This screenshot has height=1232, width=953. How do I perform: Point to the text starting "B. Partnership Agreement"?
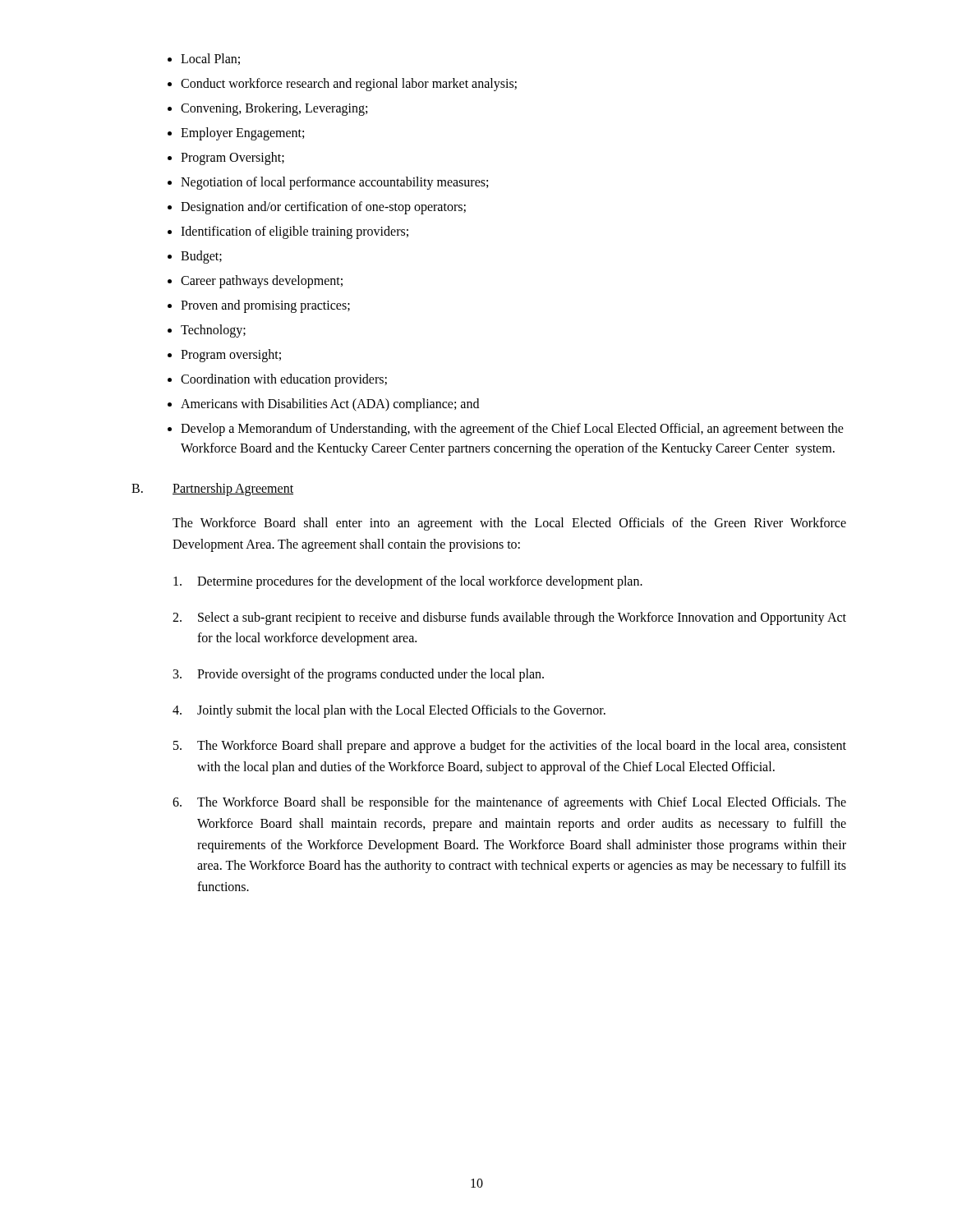212,489
